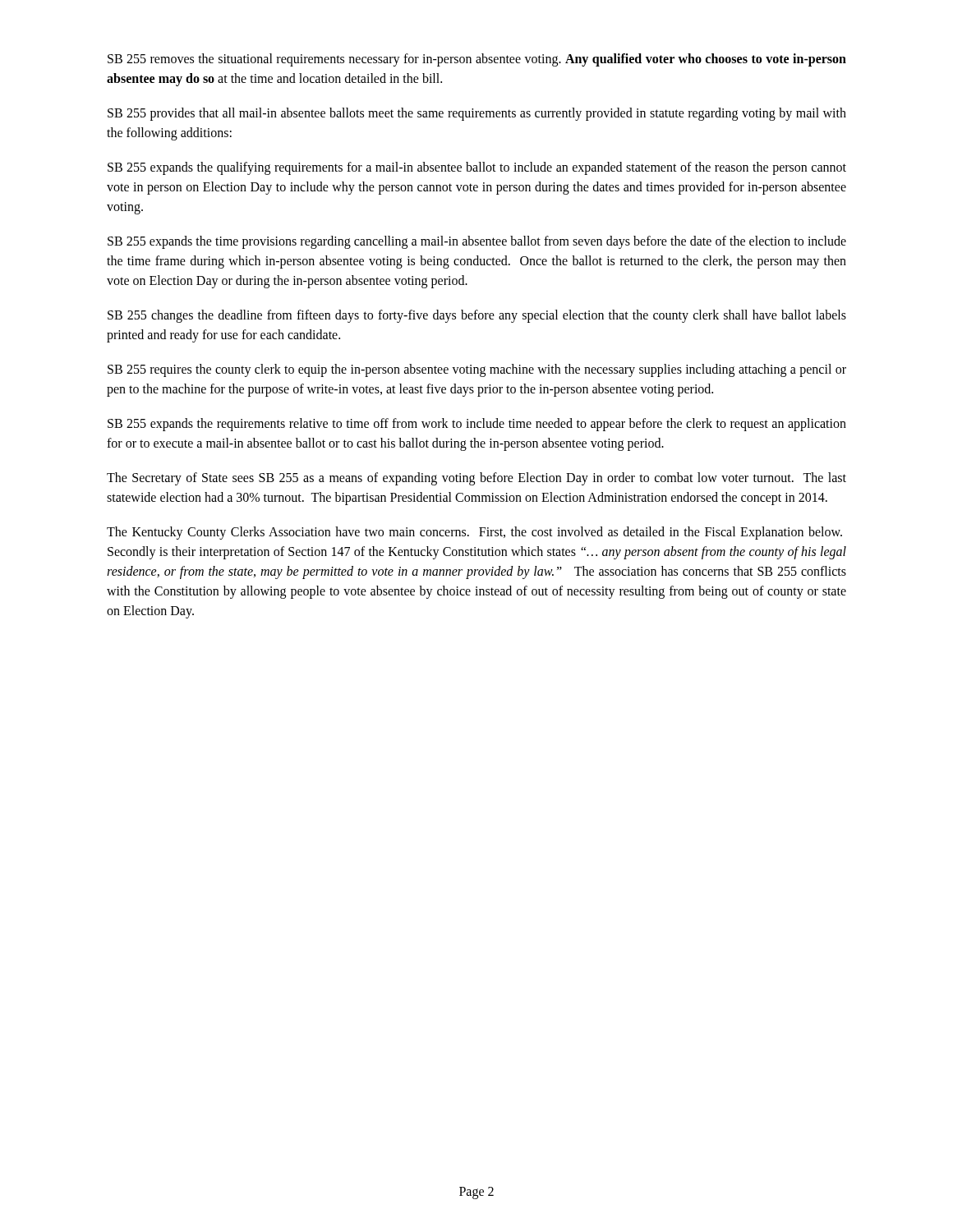953x1232 pixels.
Task: Find the block on this page that starts "SB 255 requires the county clerk to equip"
Action: pos(476,379)
